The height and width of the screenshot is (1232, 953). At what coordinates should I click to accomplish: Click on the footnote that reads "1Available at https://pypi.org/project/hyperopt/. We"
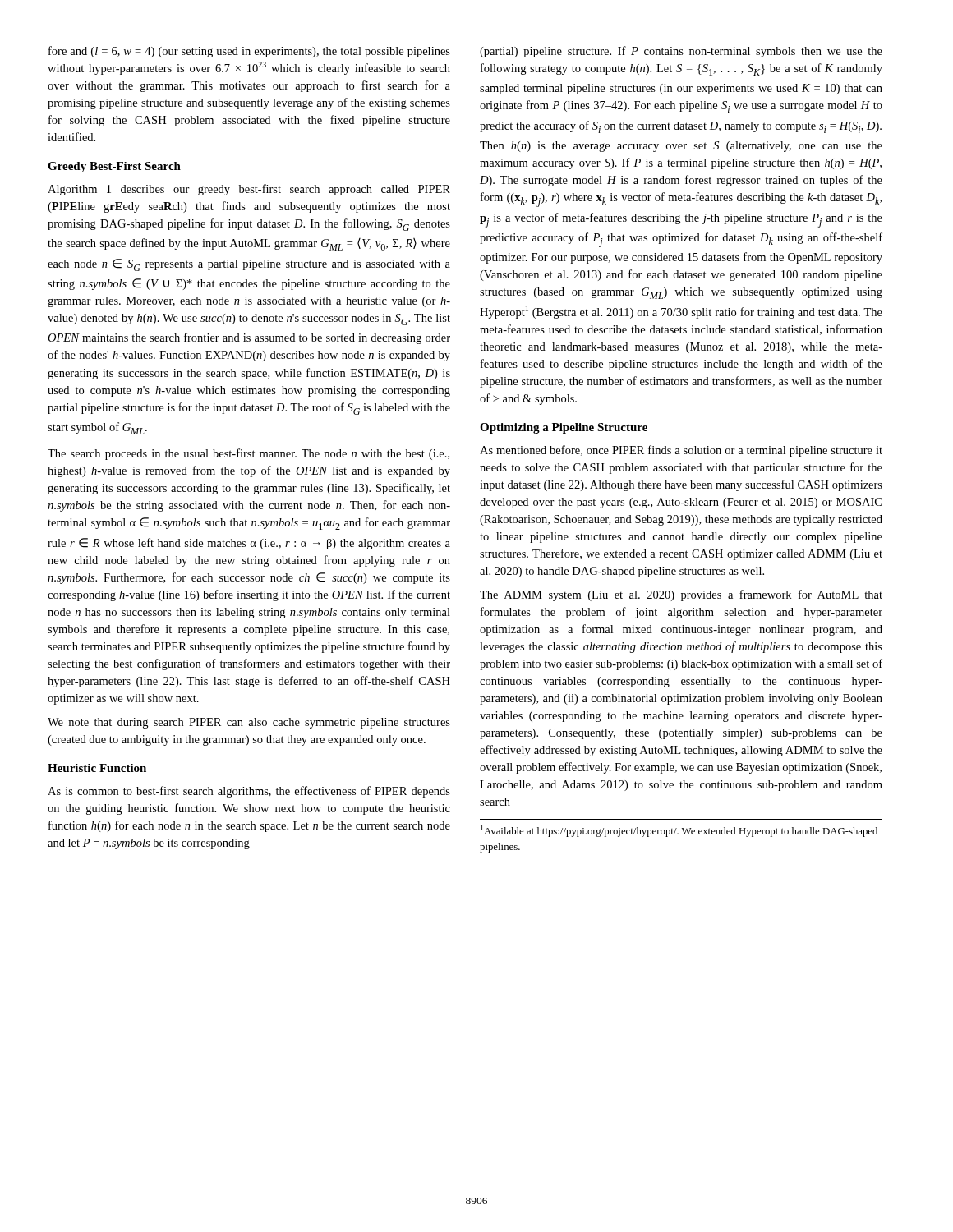681,837
